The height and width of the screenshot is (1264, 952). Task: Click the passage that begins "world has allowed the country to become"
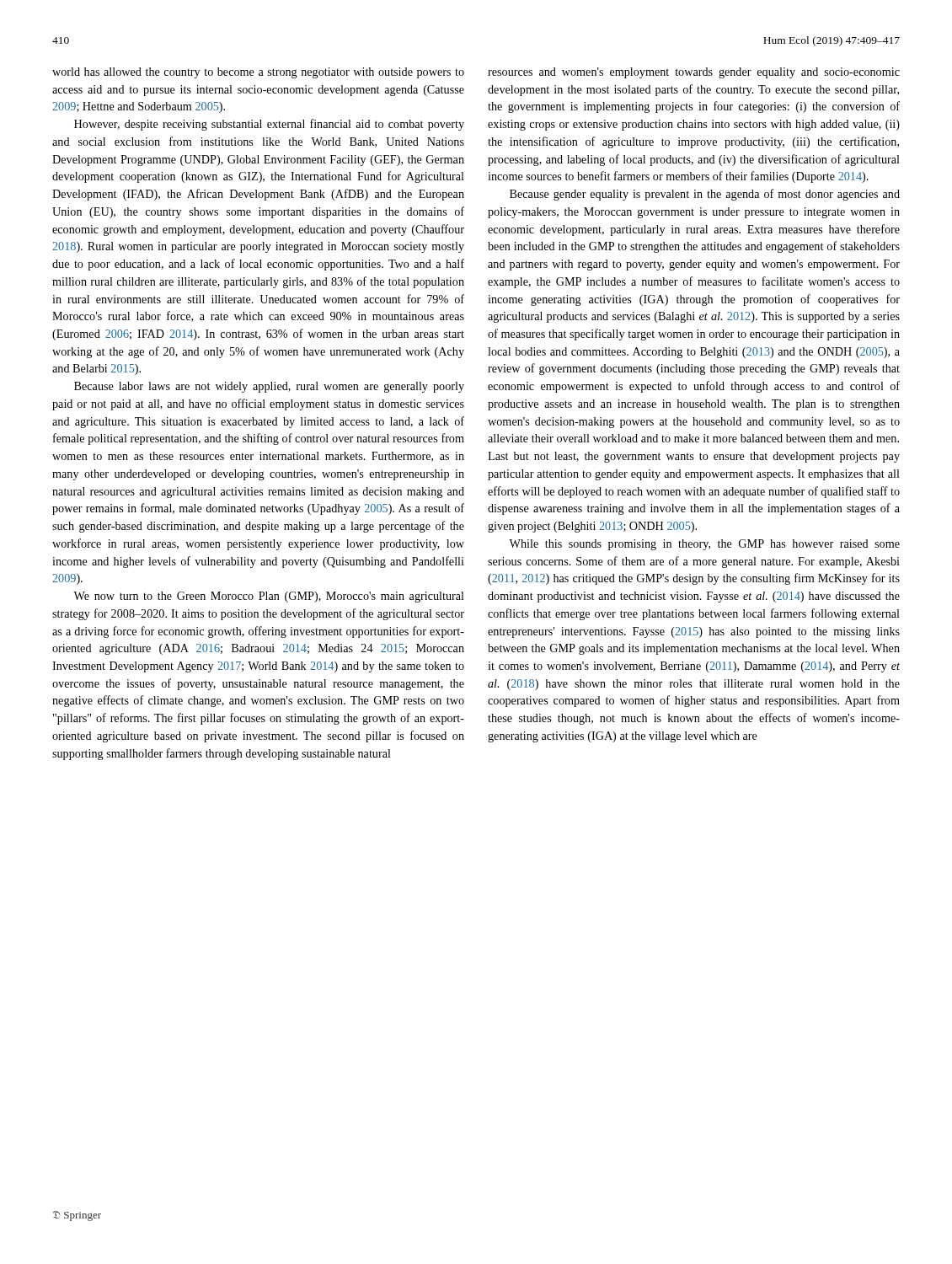point(258,413)
